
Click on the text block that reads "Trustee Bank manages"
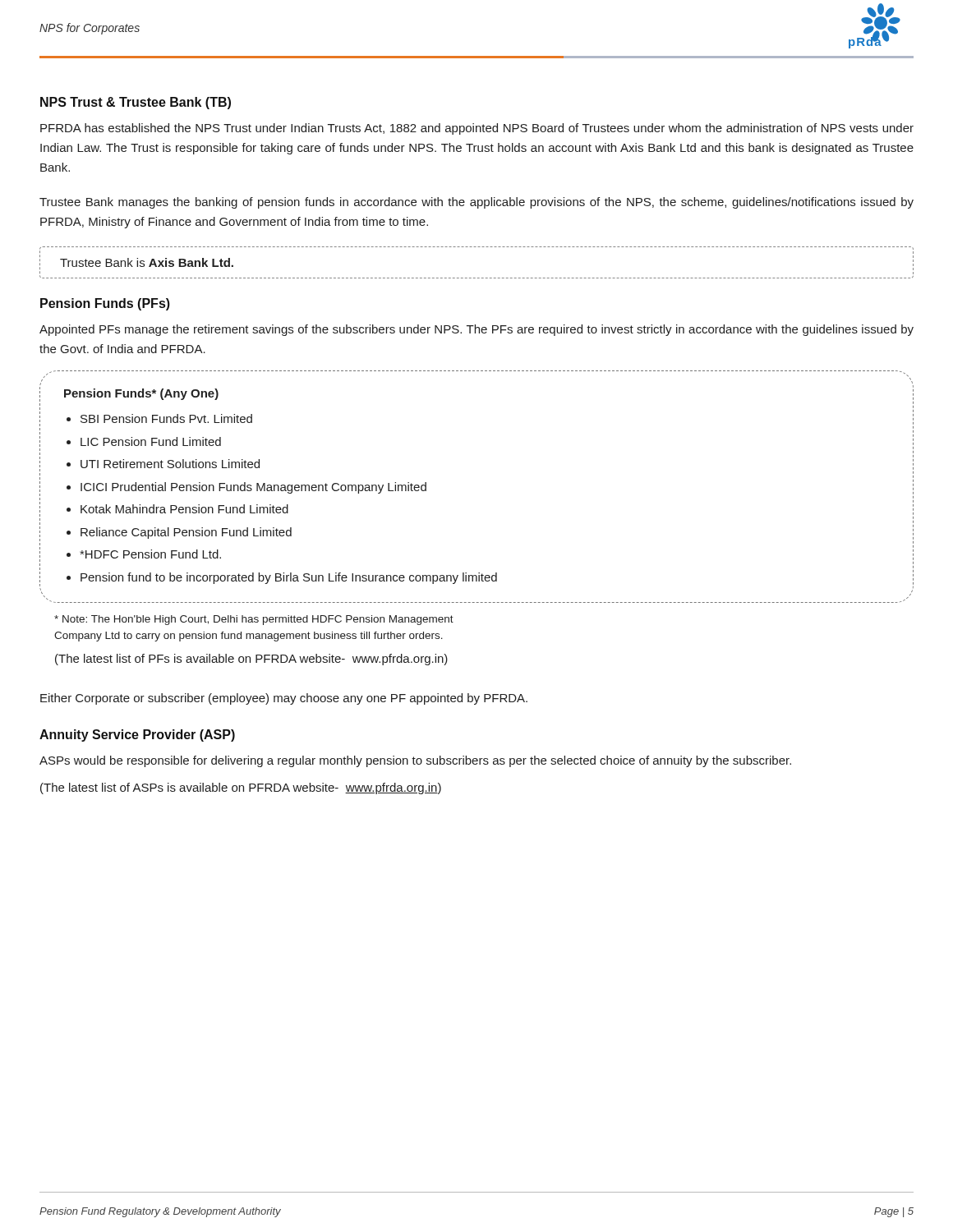476,211
